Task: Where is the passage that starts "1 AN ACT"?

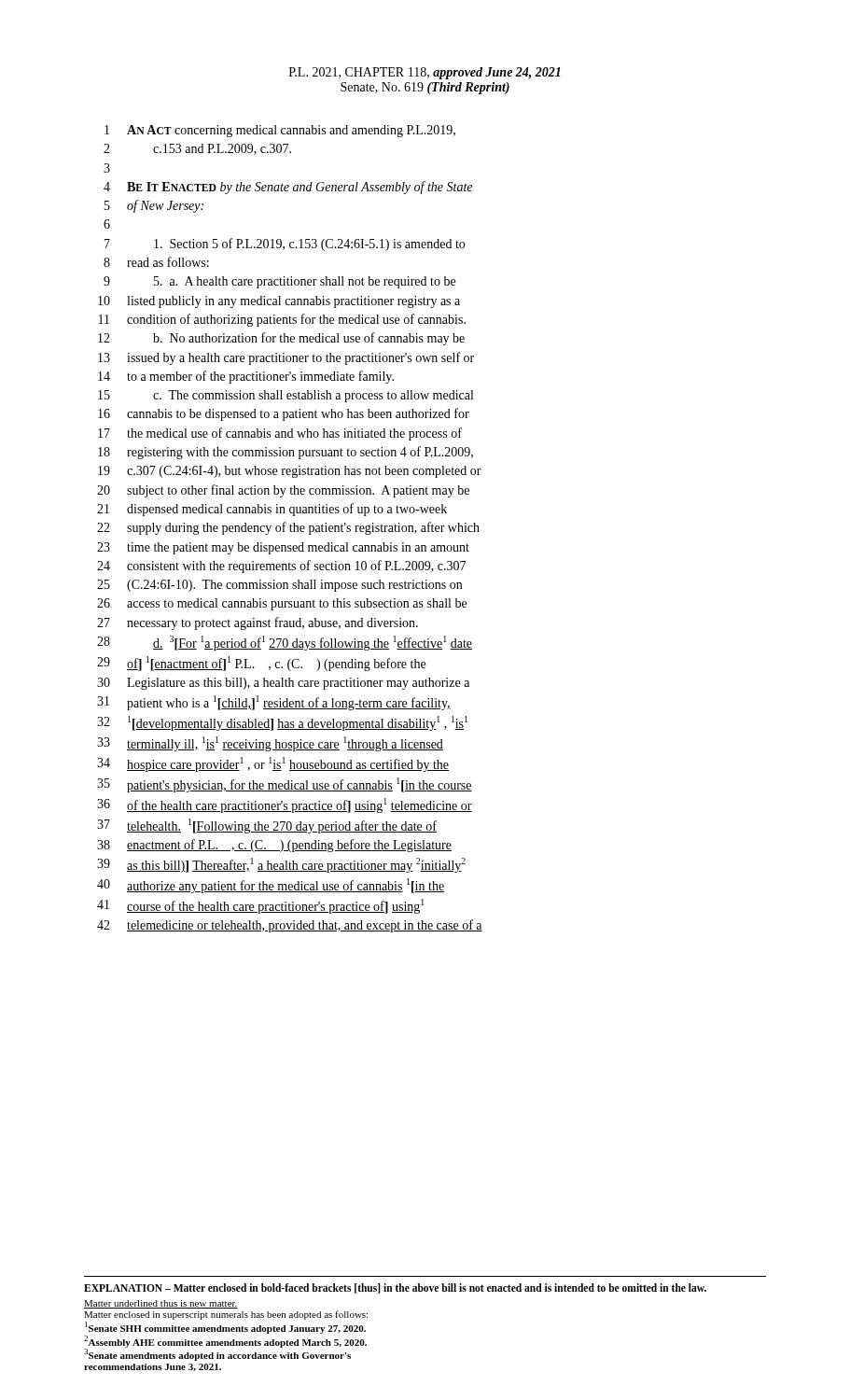Action: pyautogui.click(x=425, y=528)
